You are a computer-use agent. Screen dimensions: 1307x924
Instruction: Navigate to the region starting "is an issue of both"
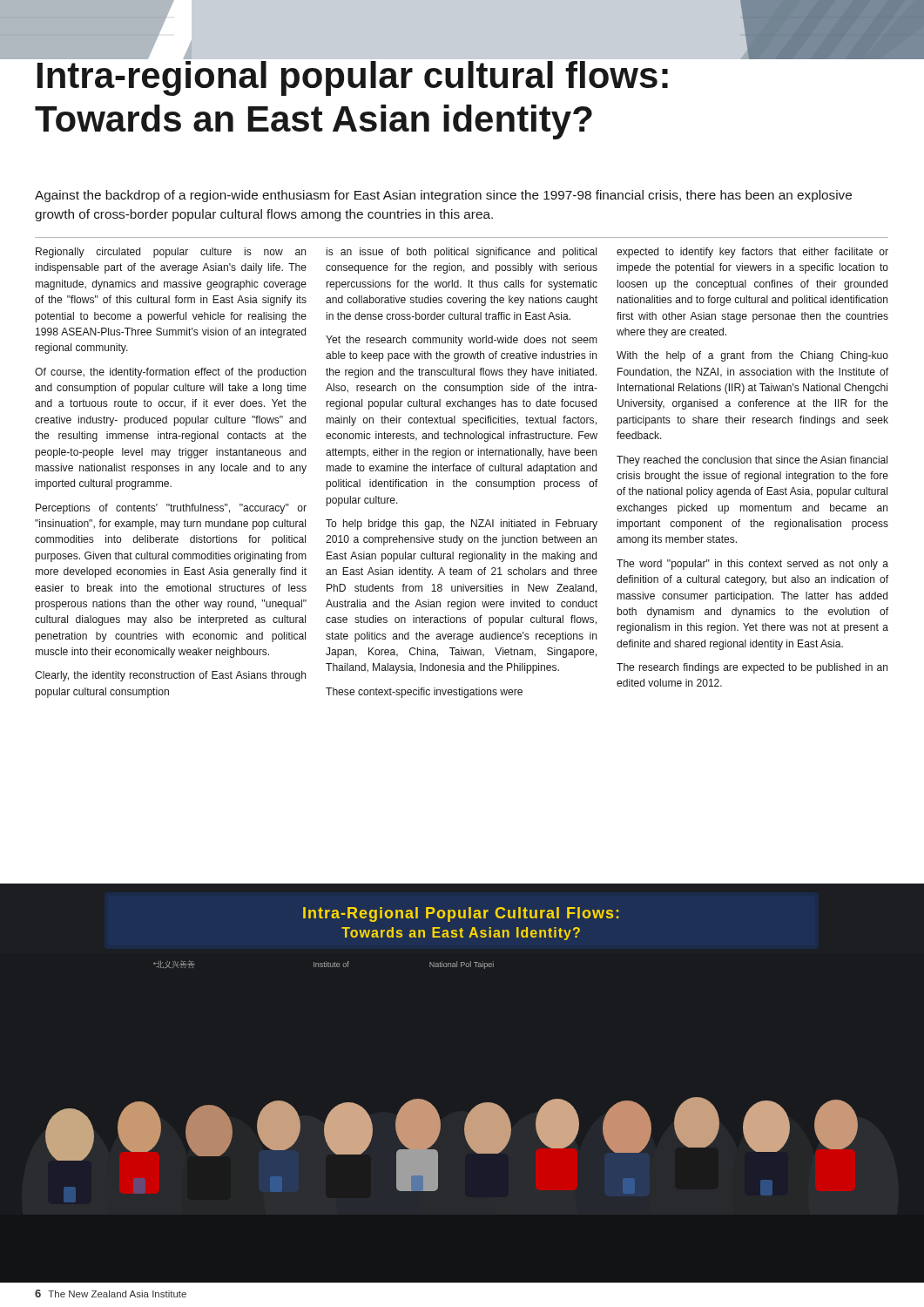coord(462,472)
